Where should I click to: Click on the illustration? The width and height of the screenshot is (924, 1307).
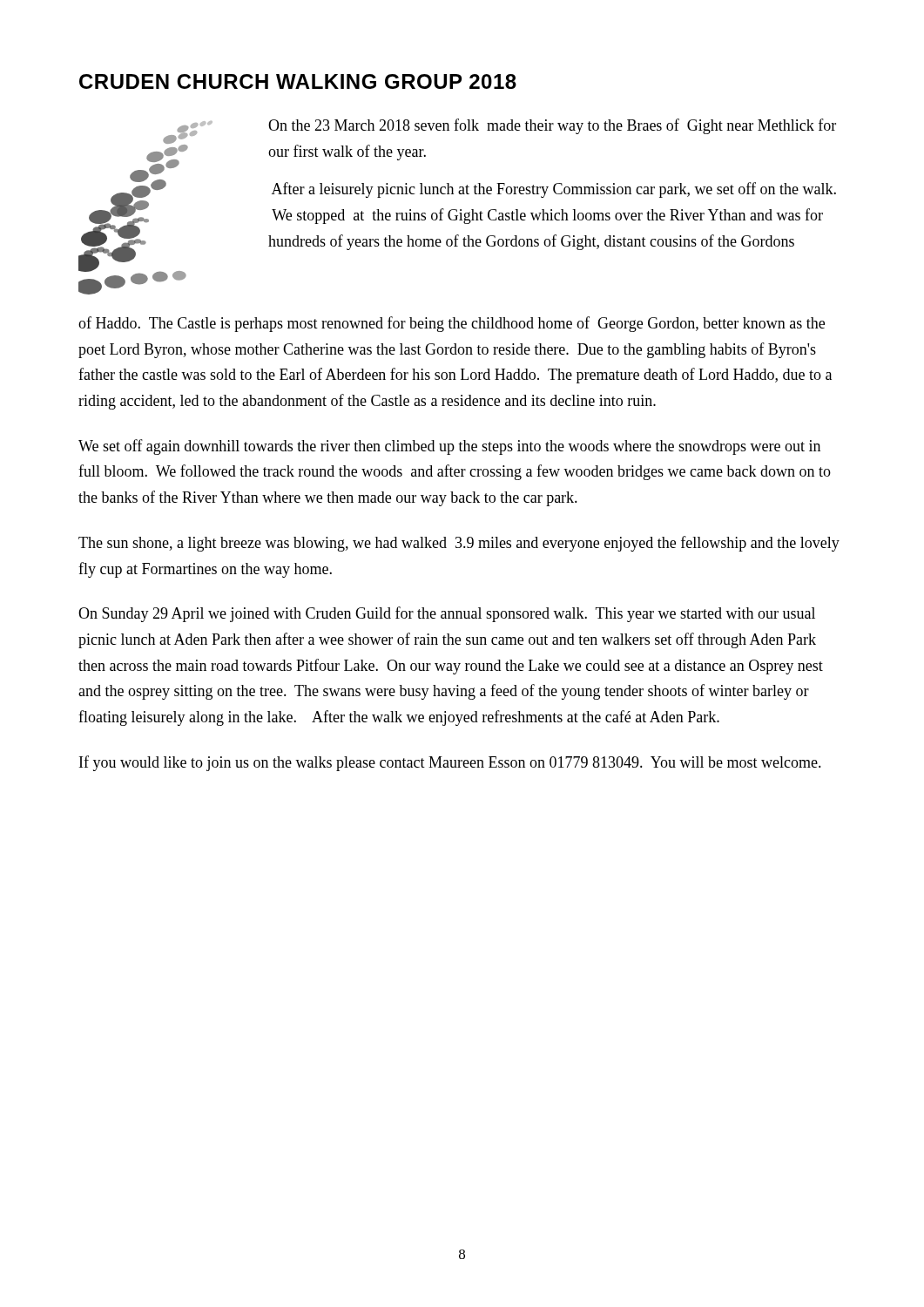[161, 210]
